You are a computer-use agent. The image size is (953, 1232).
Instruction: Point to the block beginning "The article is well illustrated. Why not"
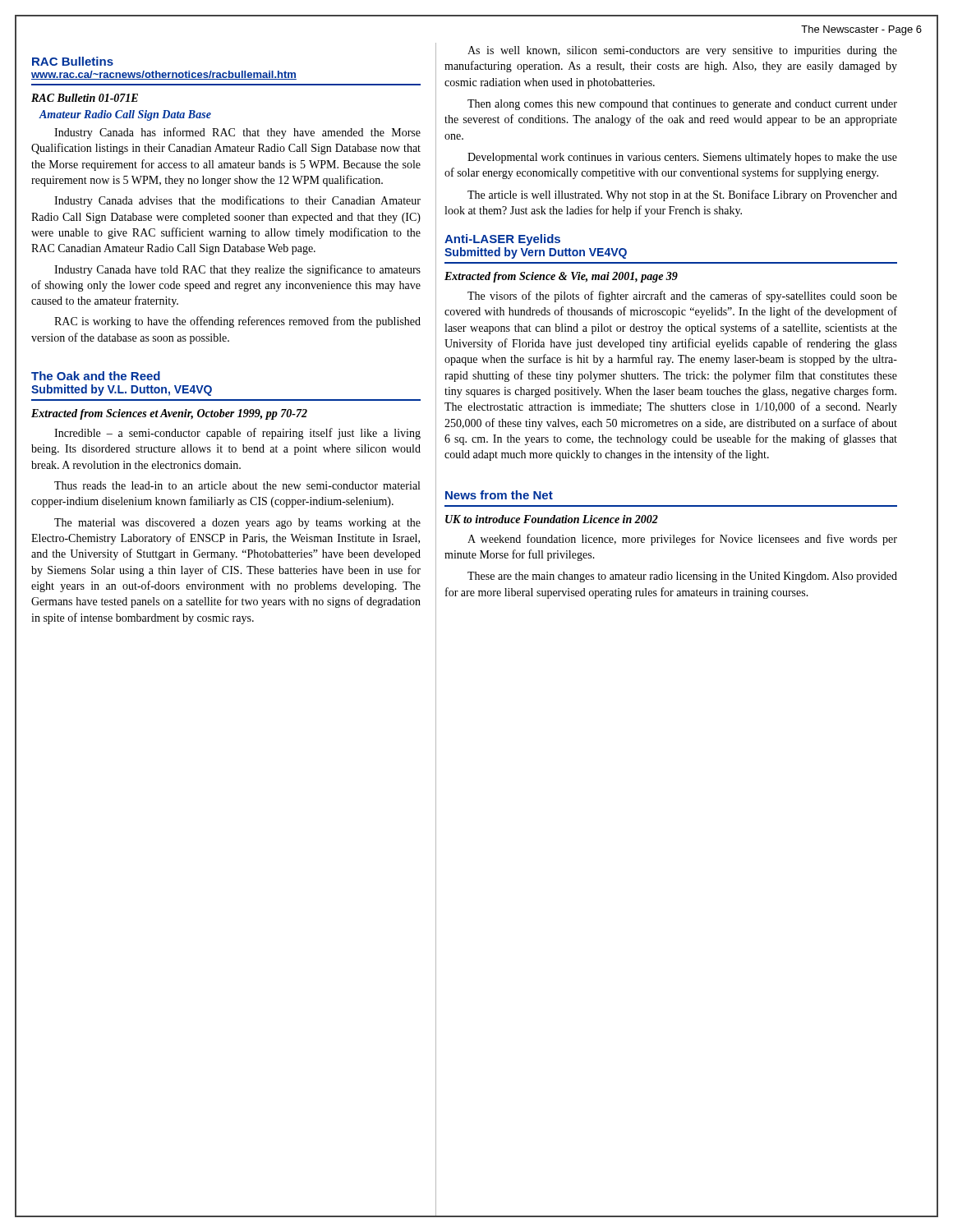tap(671, 203)
